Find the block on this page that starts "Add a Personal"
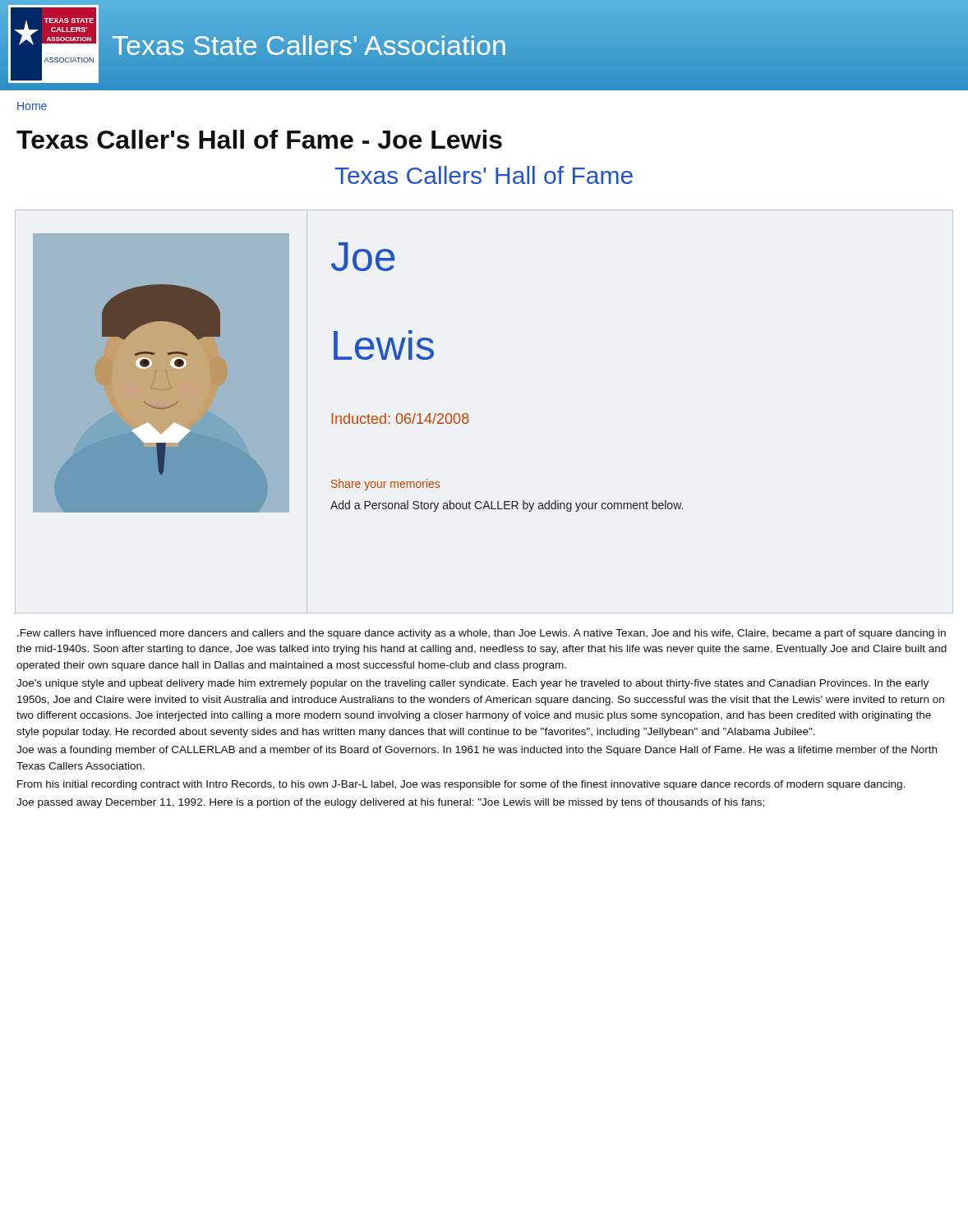Viewport: 968px width, 1232px height. tap(507, 505)
